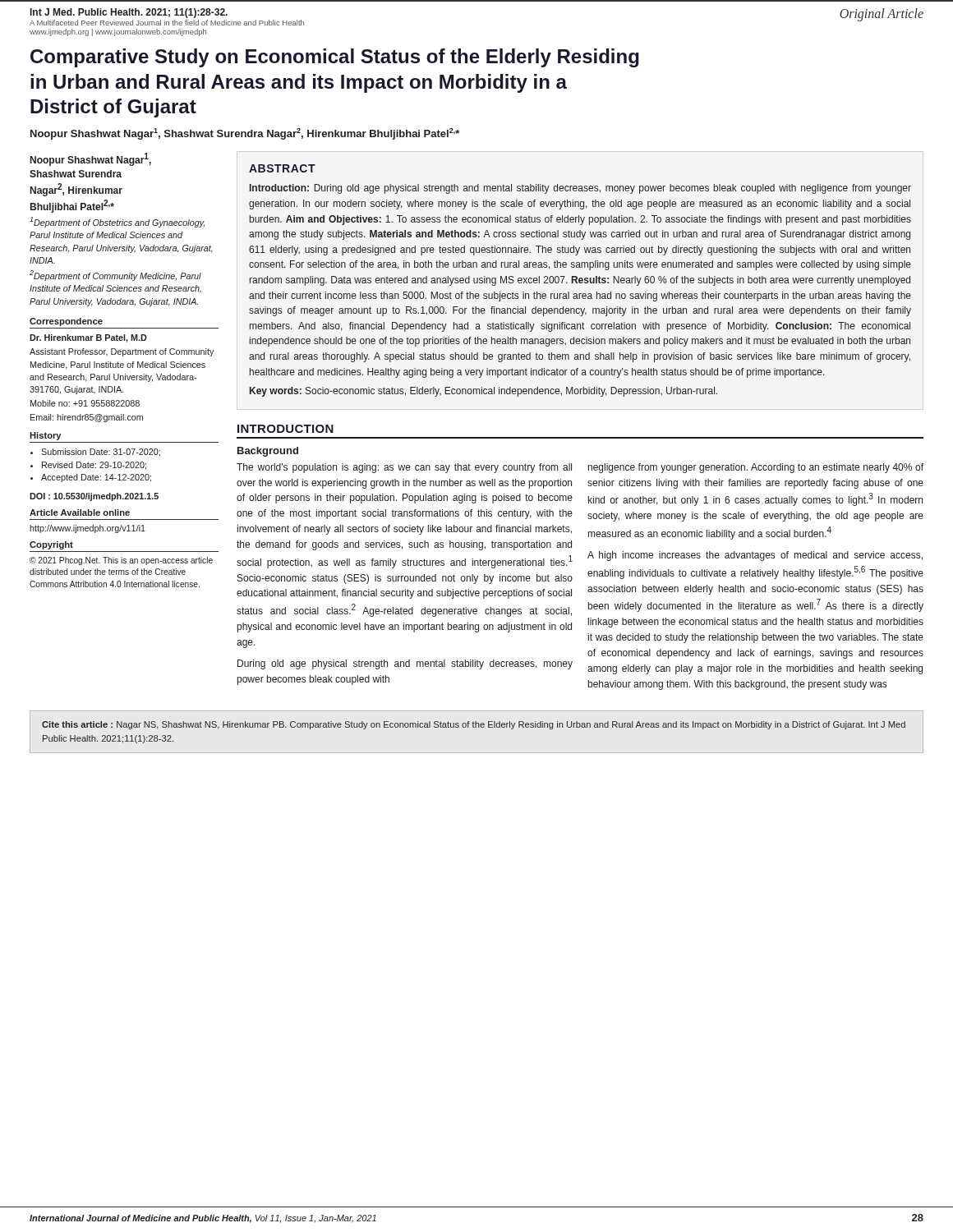Click on the block starting "During old age physical"
Image resolution: width=953 pixels, height=1232 pixels.
[x=405, y=671]
